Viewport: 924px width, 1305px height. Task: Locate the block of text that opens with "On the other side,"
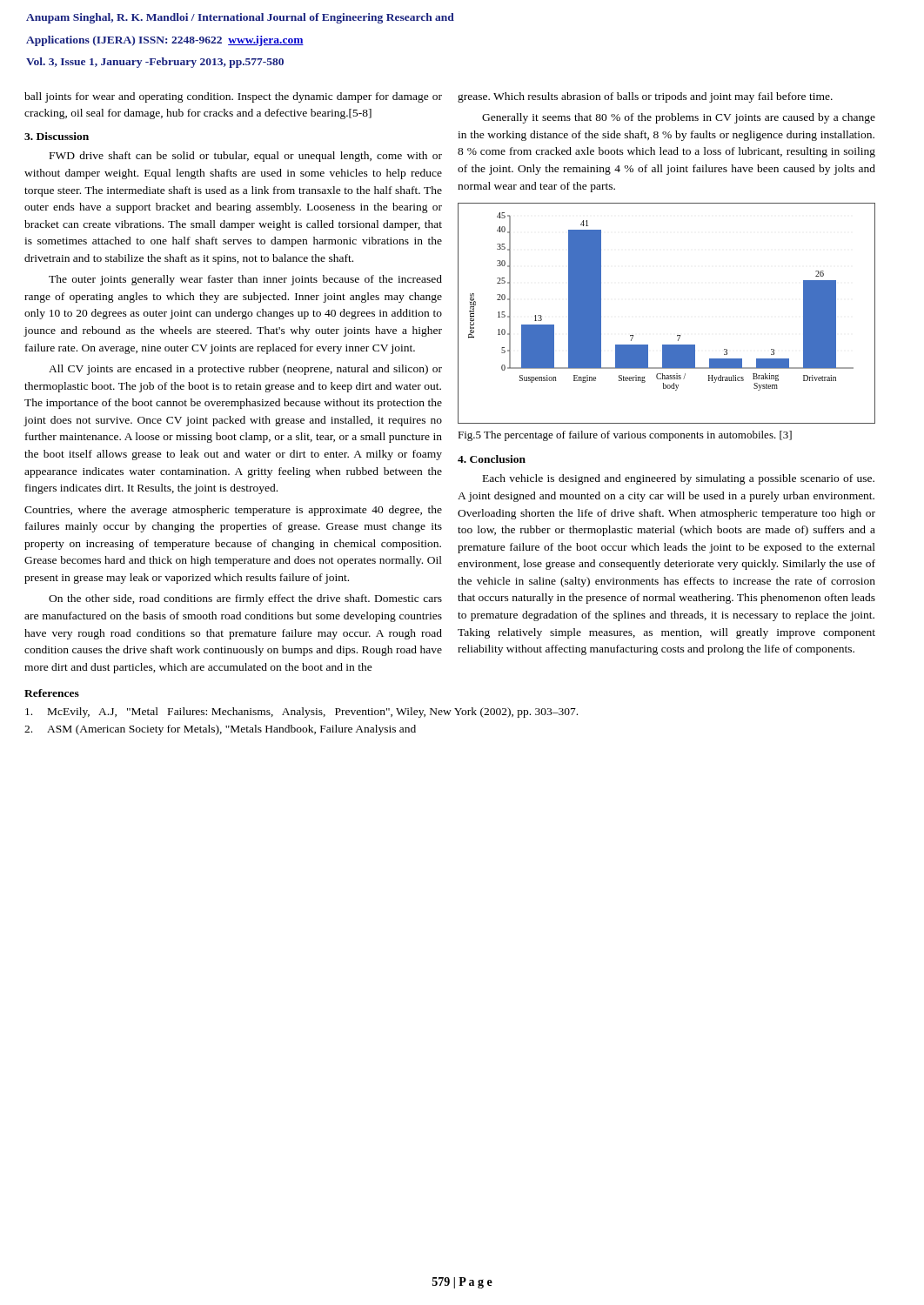pos(233,633)
